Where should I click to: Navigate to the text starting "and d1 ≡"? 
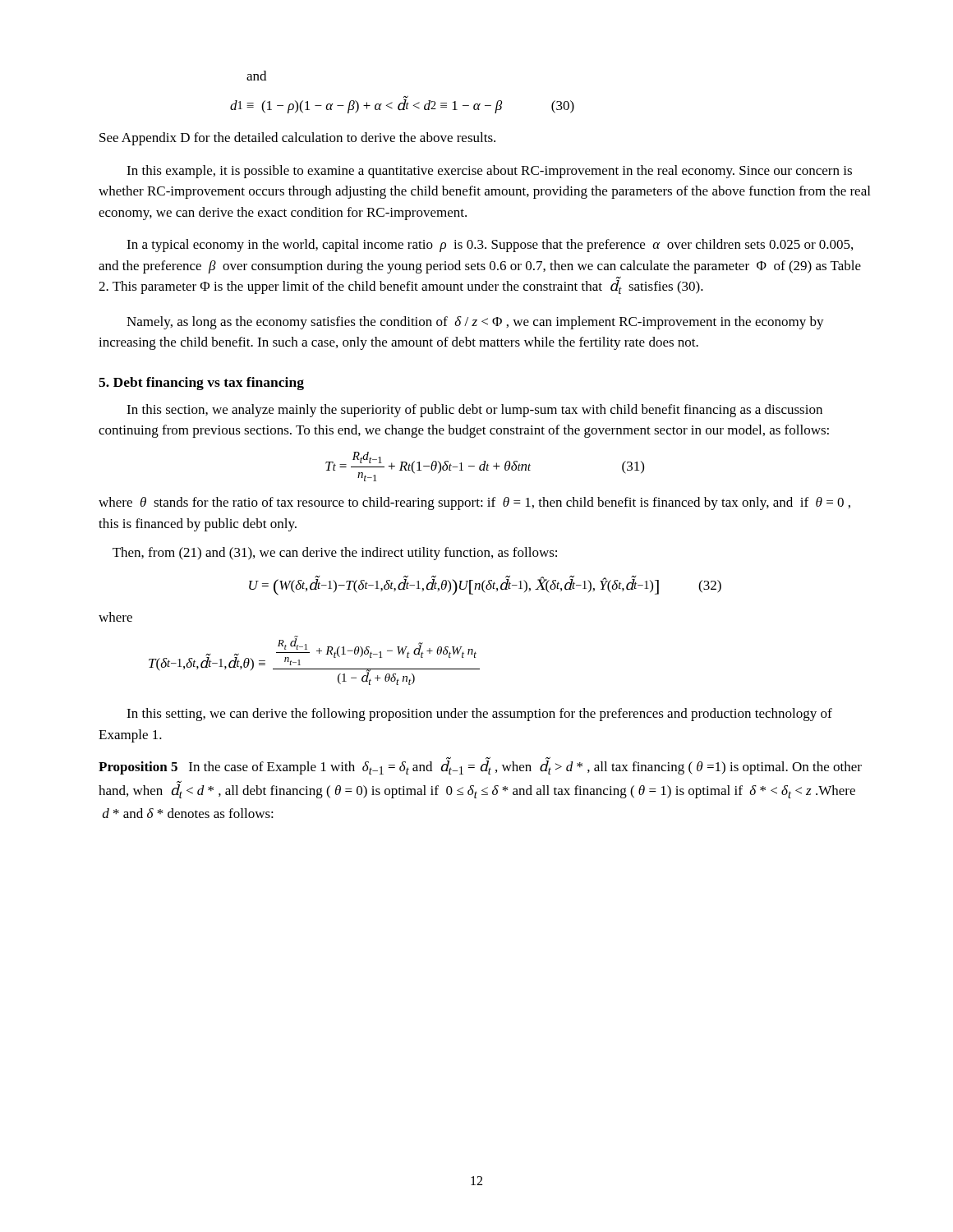550,91
